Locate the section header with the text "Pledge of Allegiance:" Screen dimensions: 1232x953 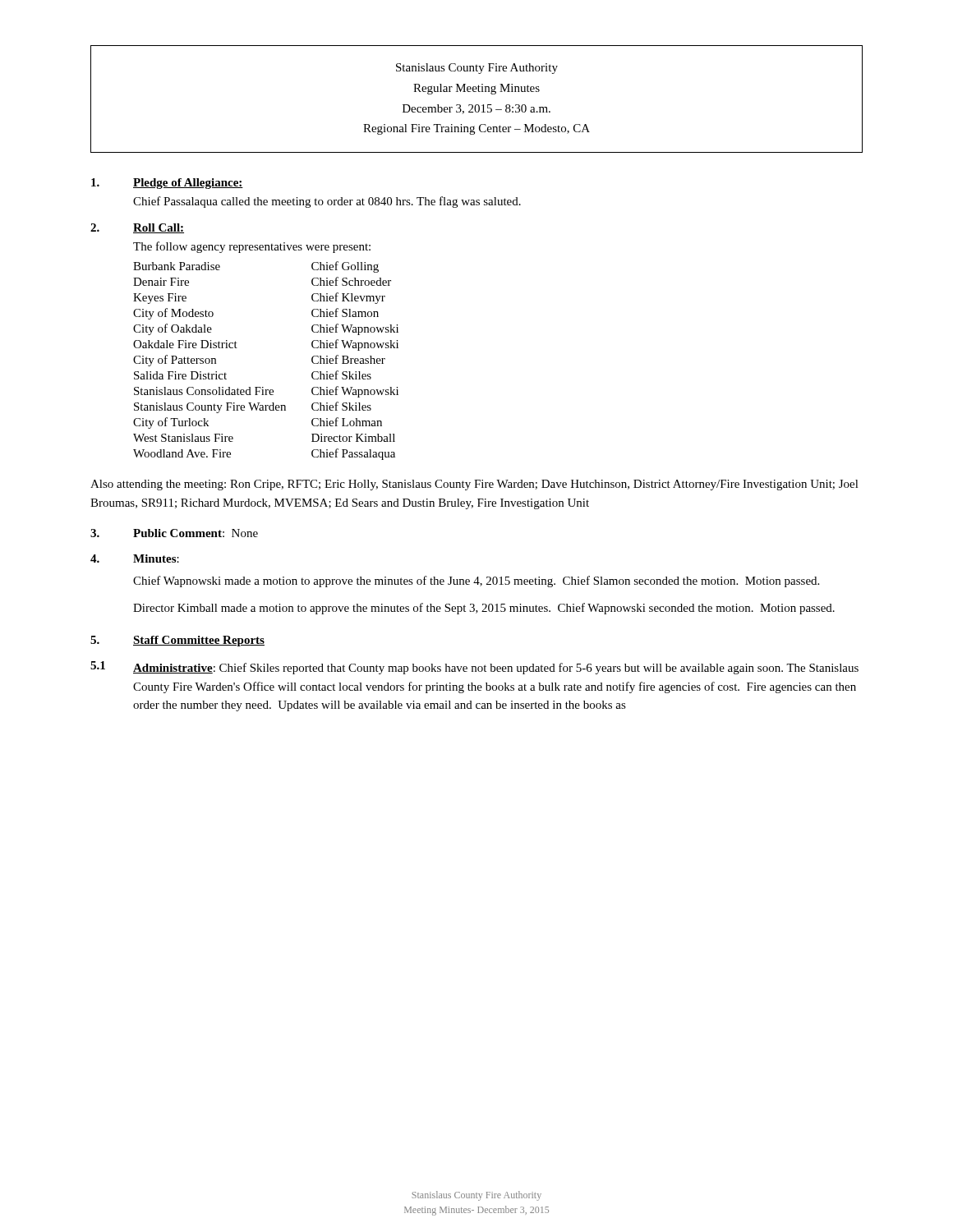pos(188,182)
